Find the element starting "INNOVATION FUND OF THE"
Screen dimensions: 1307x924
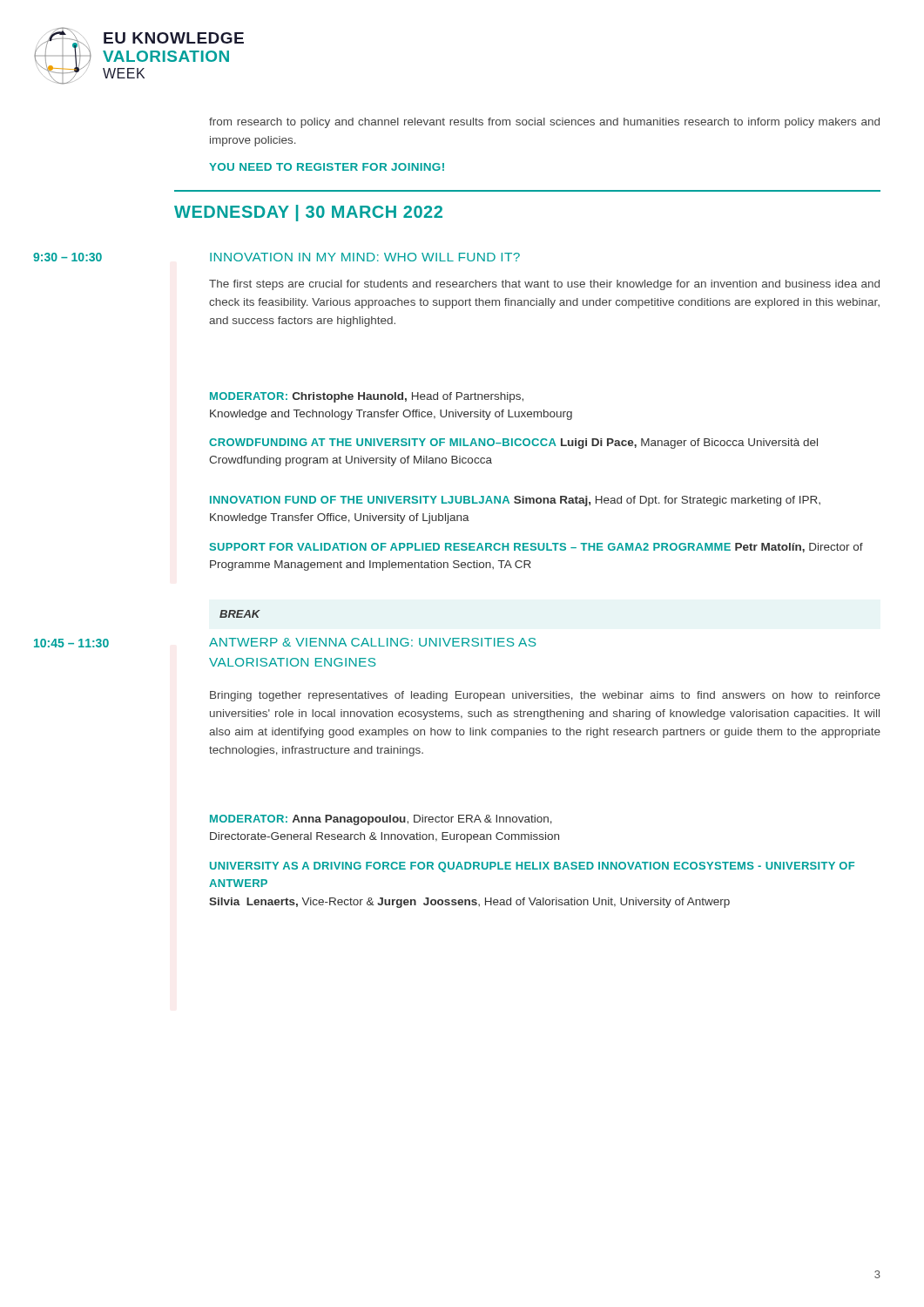click(545, 509)
